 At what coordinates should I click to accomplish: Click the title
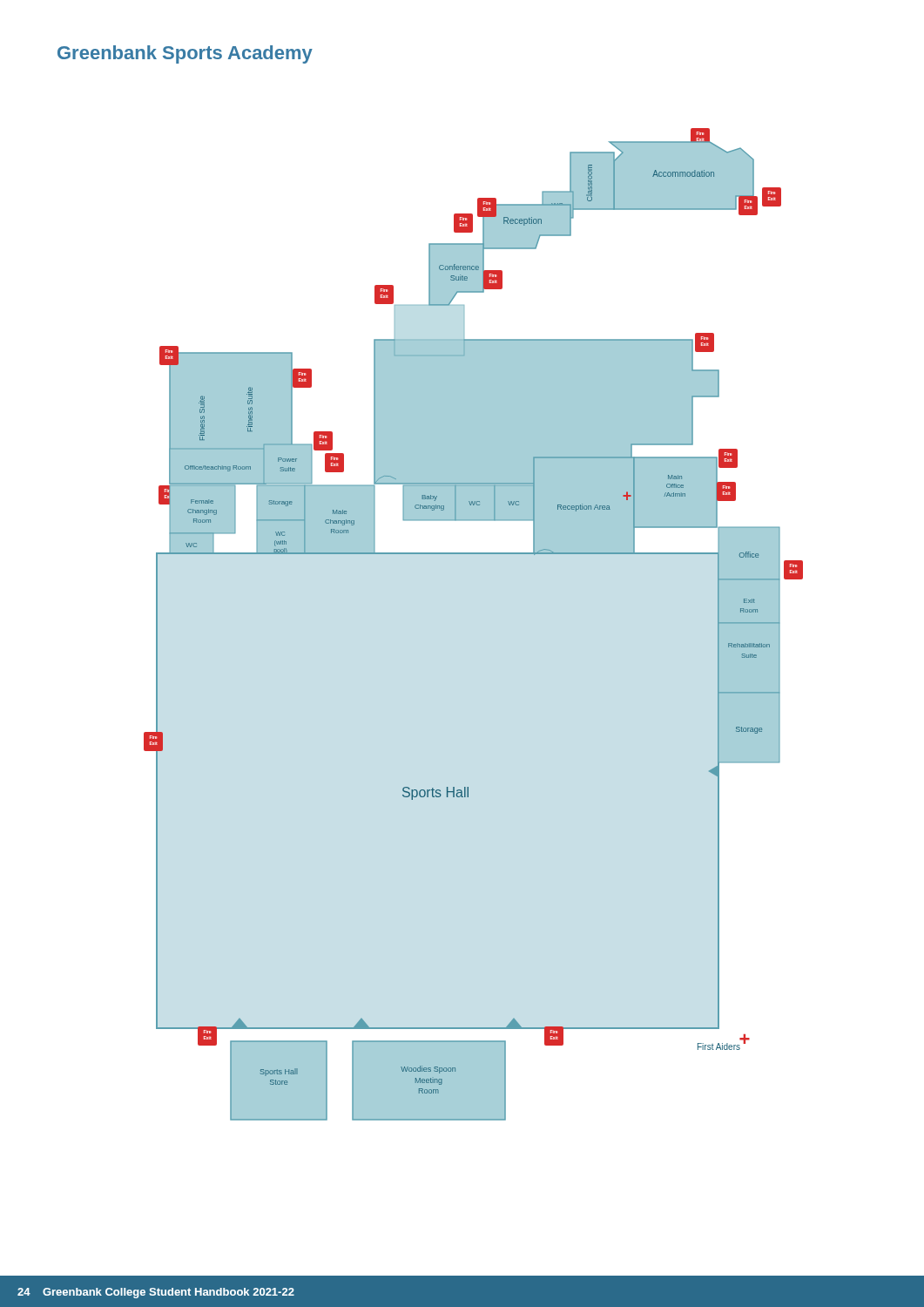tap(185, 53)
